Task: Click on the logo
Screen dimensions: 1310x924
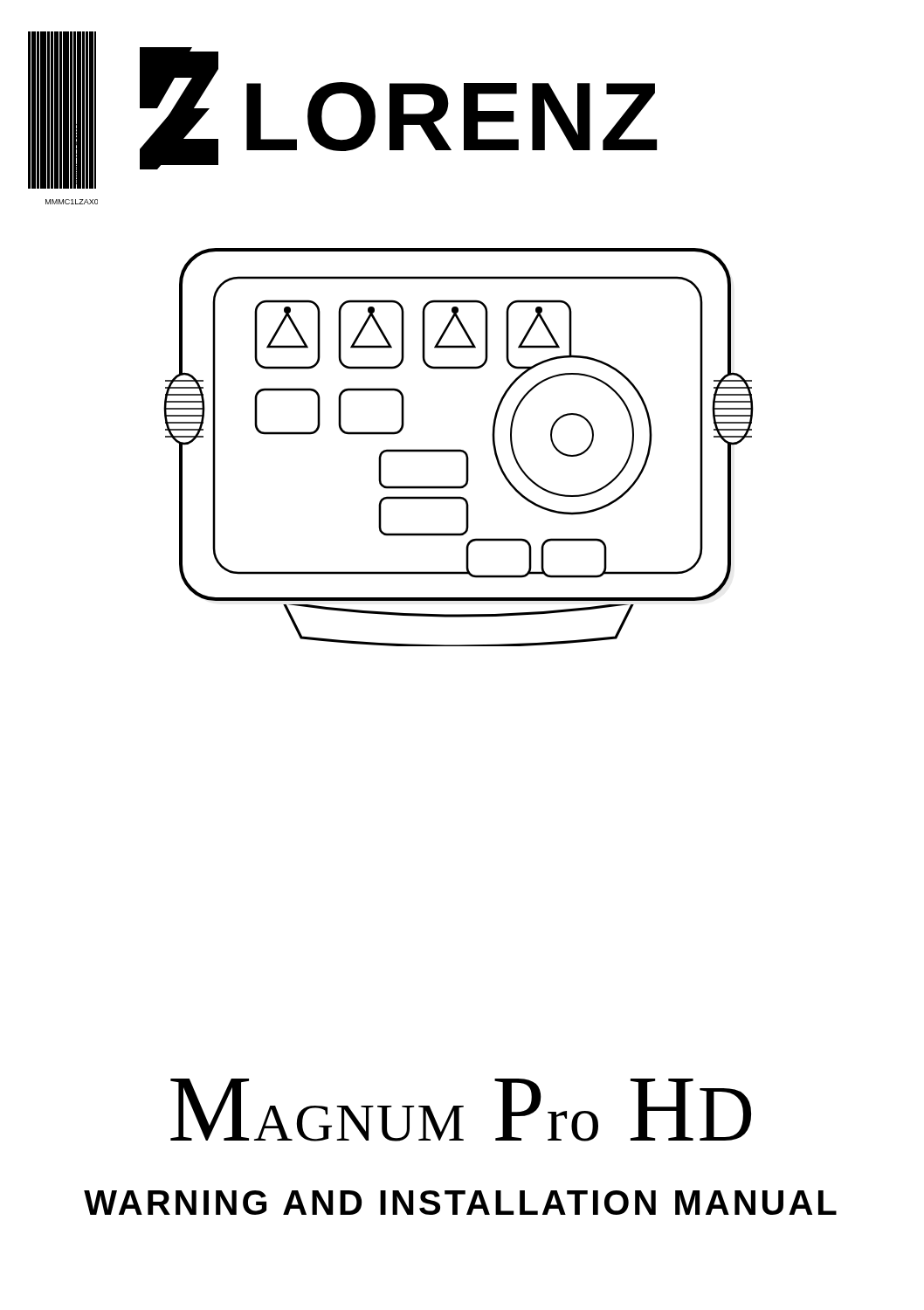Action: [x=437, y=108]
